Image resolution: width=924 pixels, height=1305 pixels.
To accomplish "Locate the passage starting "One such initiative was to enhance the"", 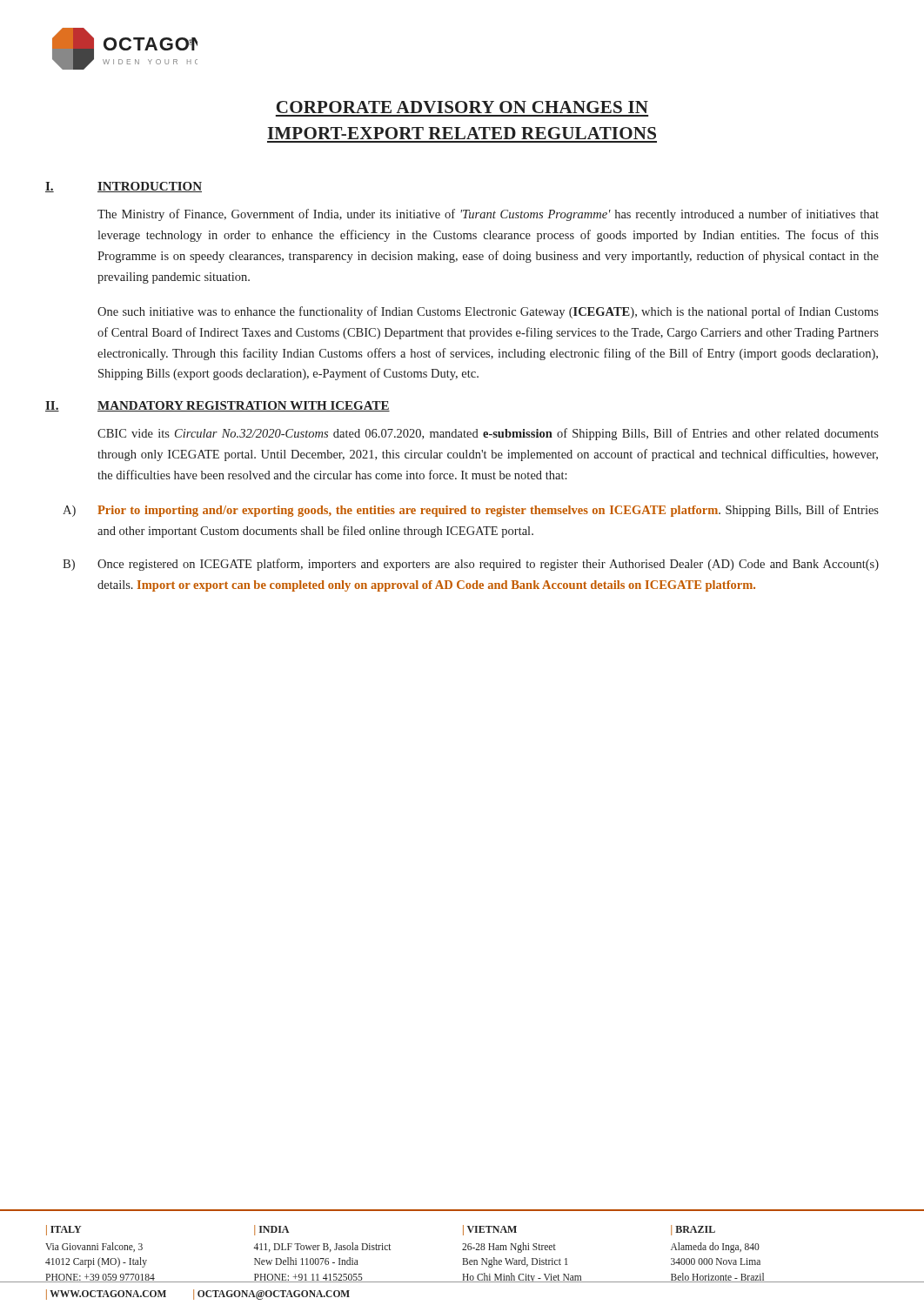I will (488, 342).
